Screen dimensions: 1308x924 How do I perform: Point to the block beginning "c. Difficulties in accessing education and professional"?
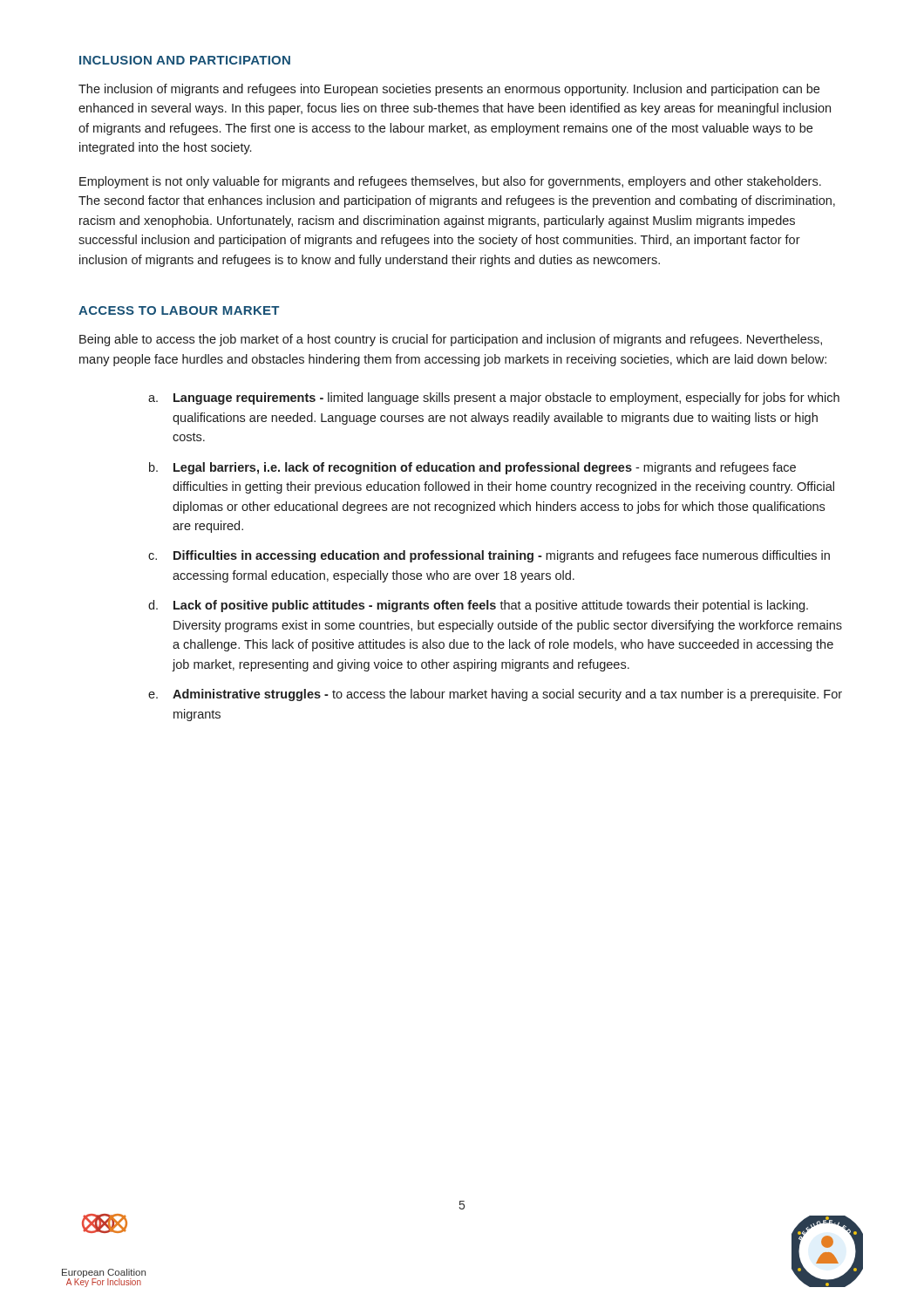click(497, 566)
